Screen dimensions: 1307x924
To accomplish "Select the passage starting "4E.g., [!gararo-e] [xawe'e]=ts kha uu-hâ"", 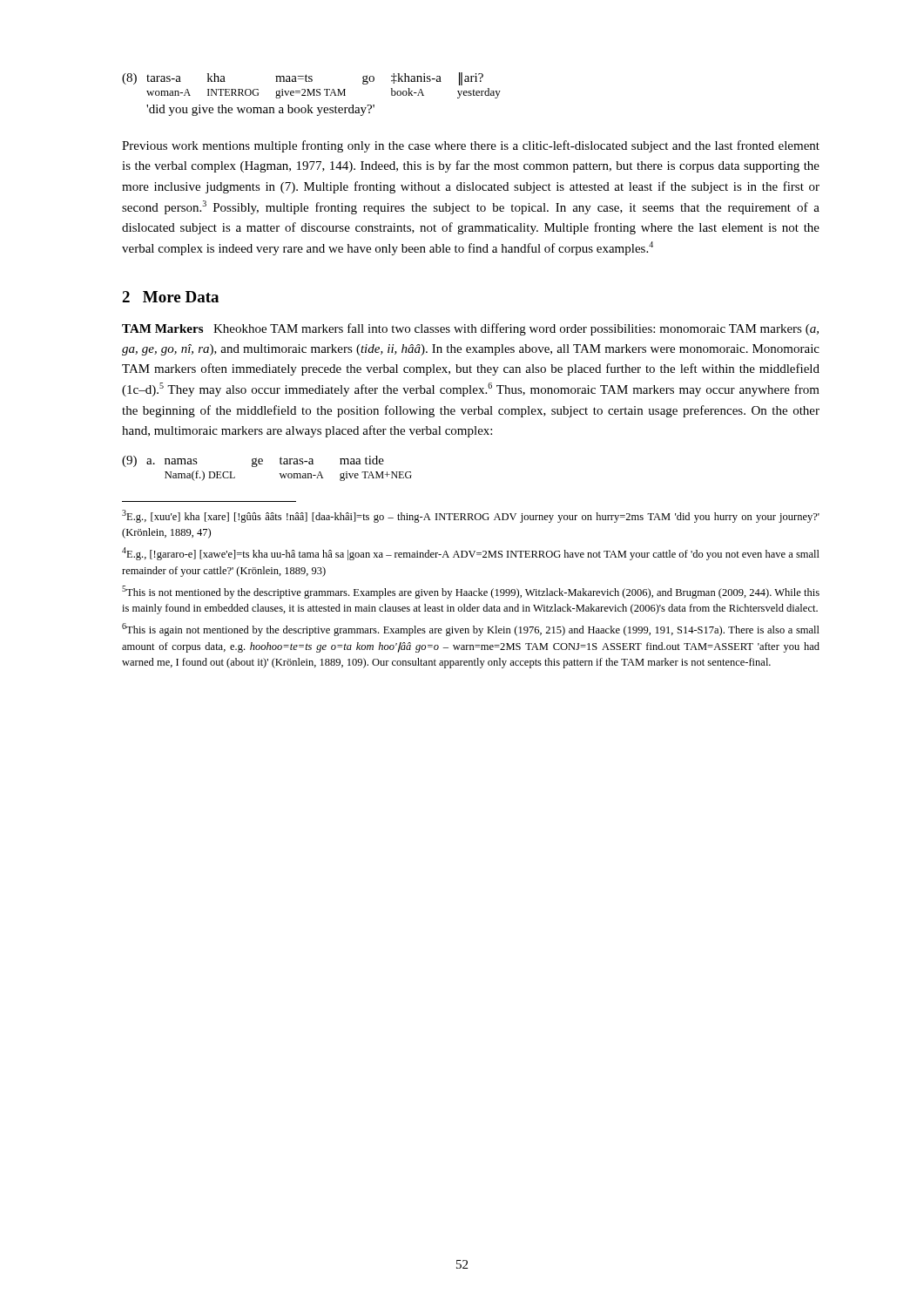I will pyautogui.click(x=471, y=561).
